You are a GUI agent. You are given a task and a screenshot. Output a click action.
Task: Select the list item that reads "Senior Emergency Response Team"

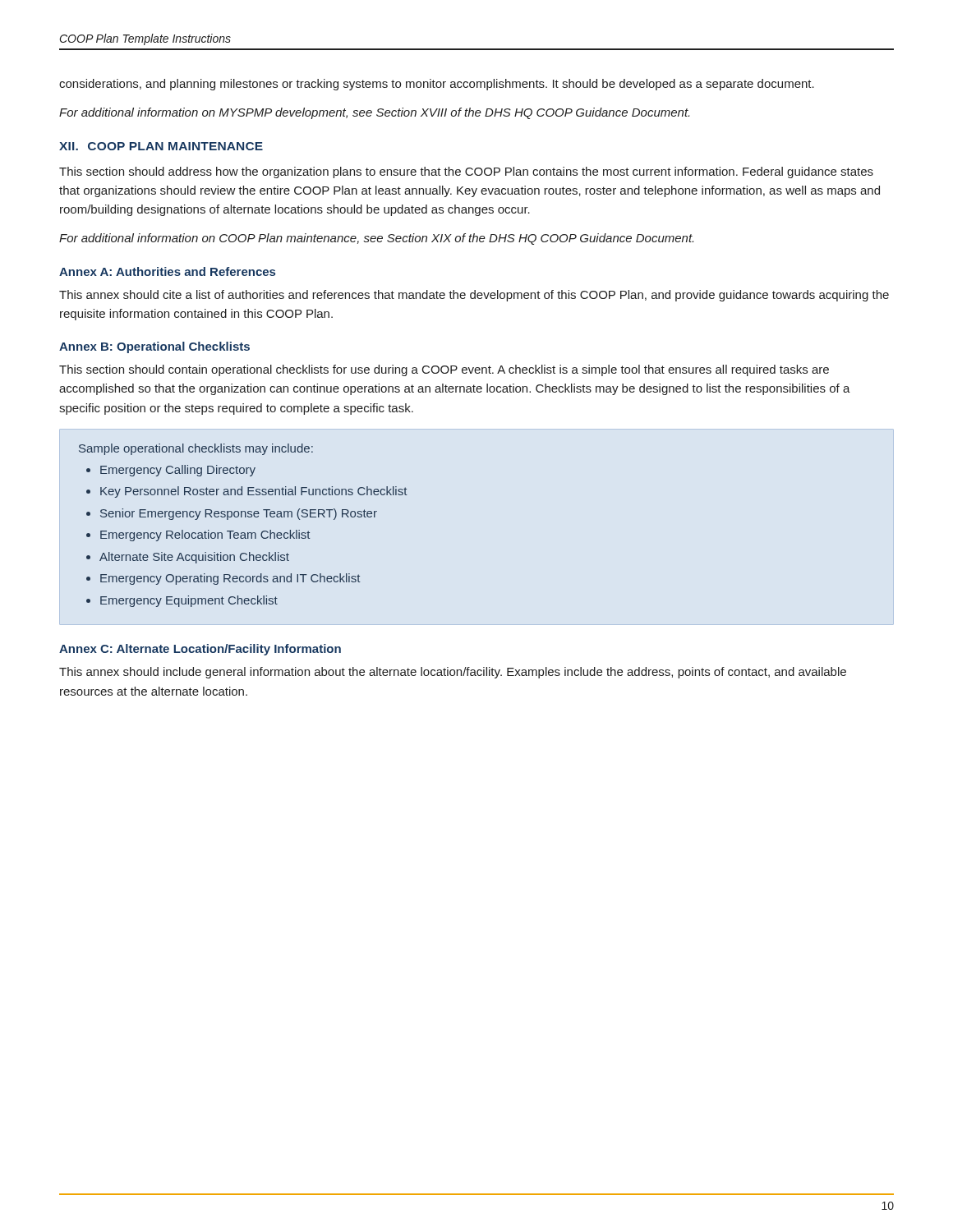coord(238,513)
